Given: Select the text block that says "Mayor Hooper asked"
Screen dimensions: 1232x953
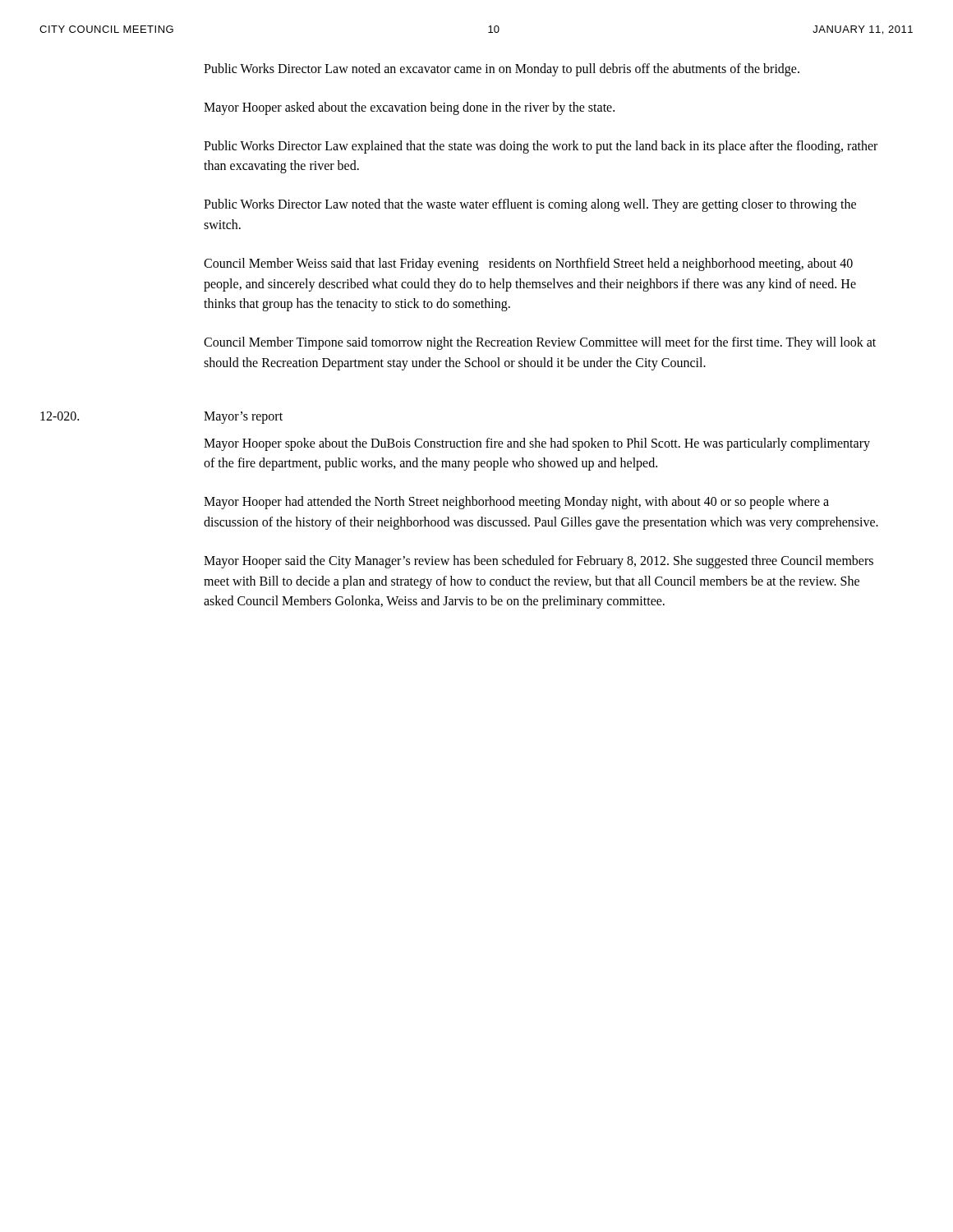Looking at the screenshot, I should [410, 107].
